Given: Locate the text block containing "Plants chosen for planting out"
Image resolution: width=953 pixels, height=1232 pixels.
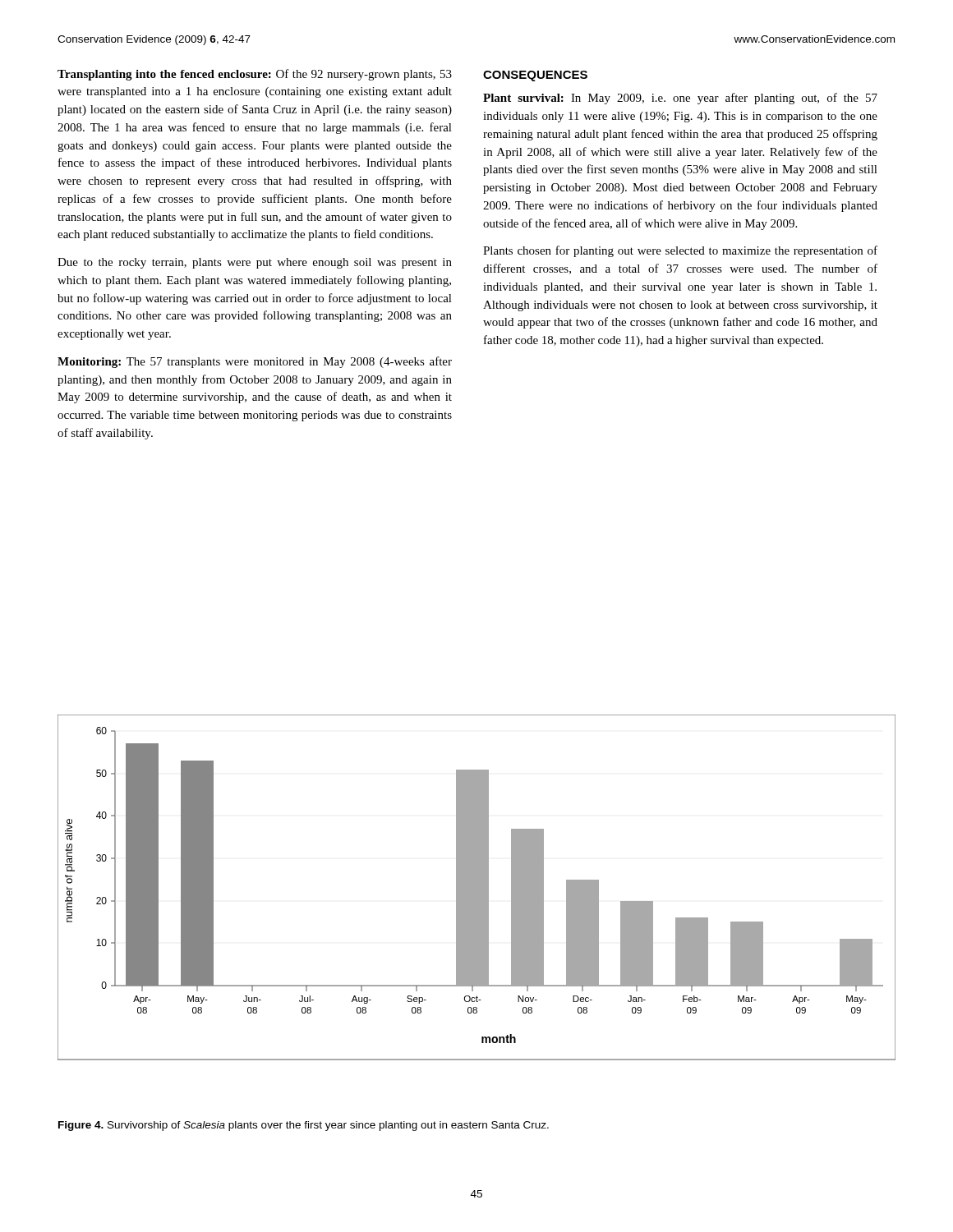Looking at the screenshot, I should (x=680, y=296).
